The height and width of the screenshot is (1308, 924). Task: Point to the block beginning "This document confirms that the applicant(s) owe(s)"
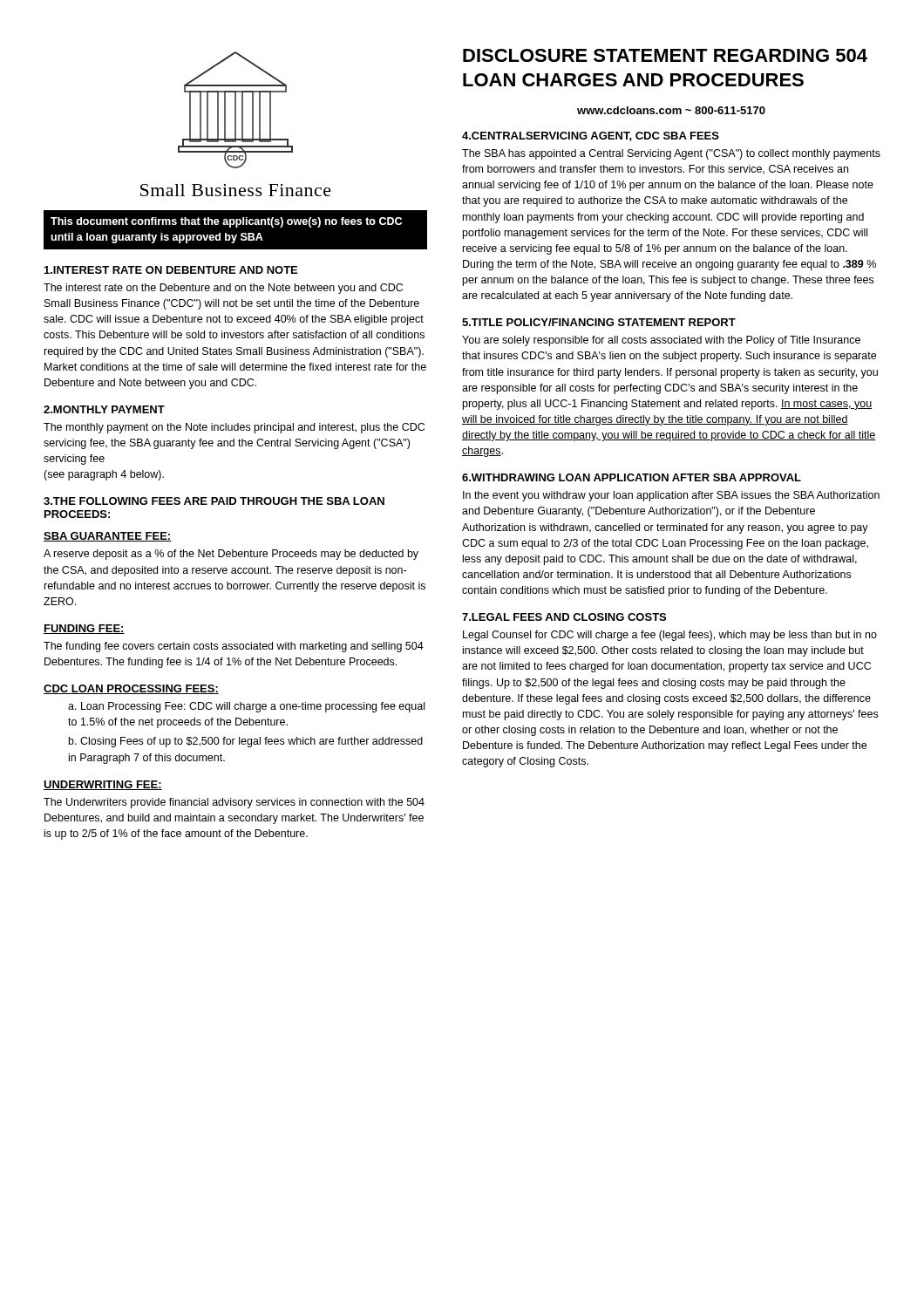point(226,229)
